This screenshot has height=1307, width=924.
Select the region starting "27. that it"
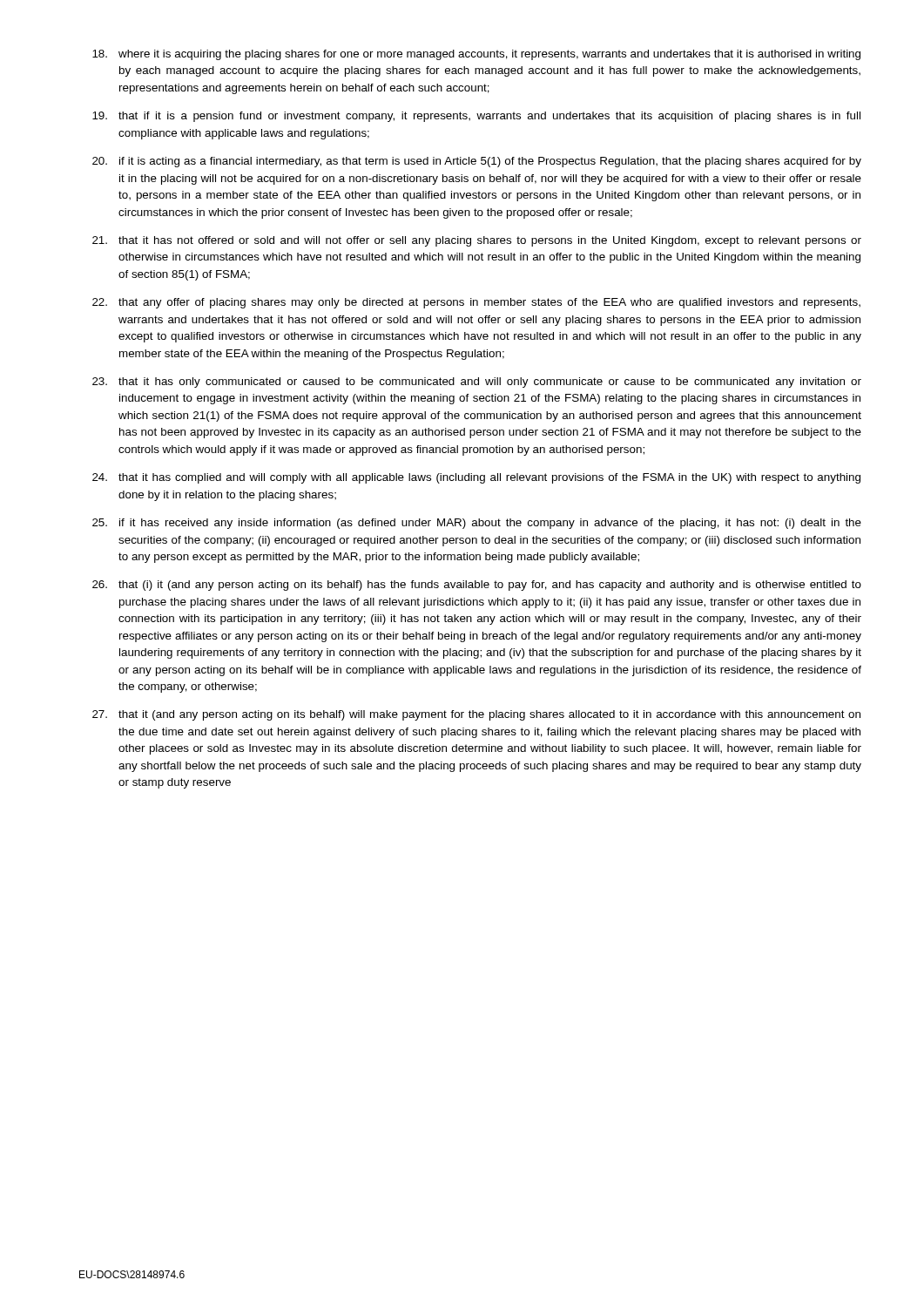(x=470, y=749)
